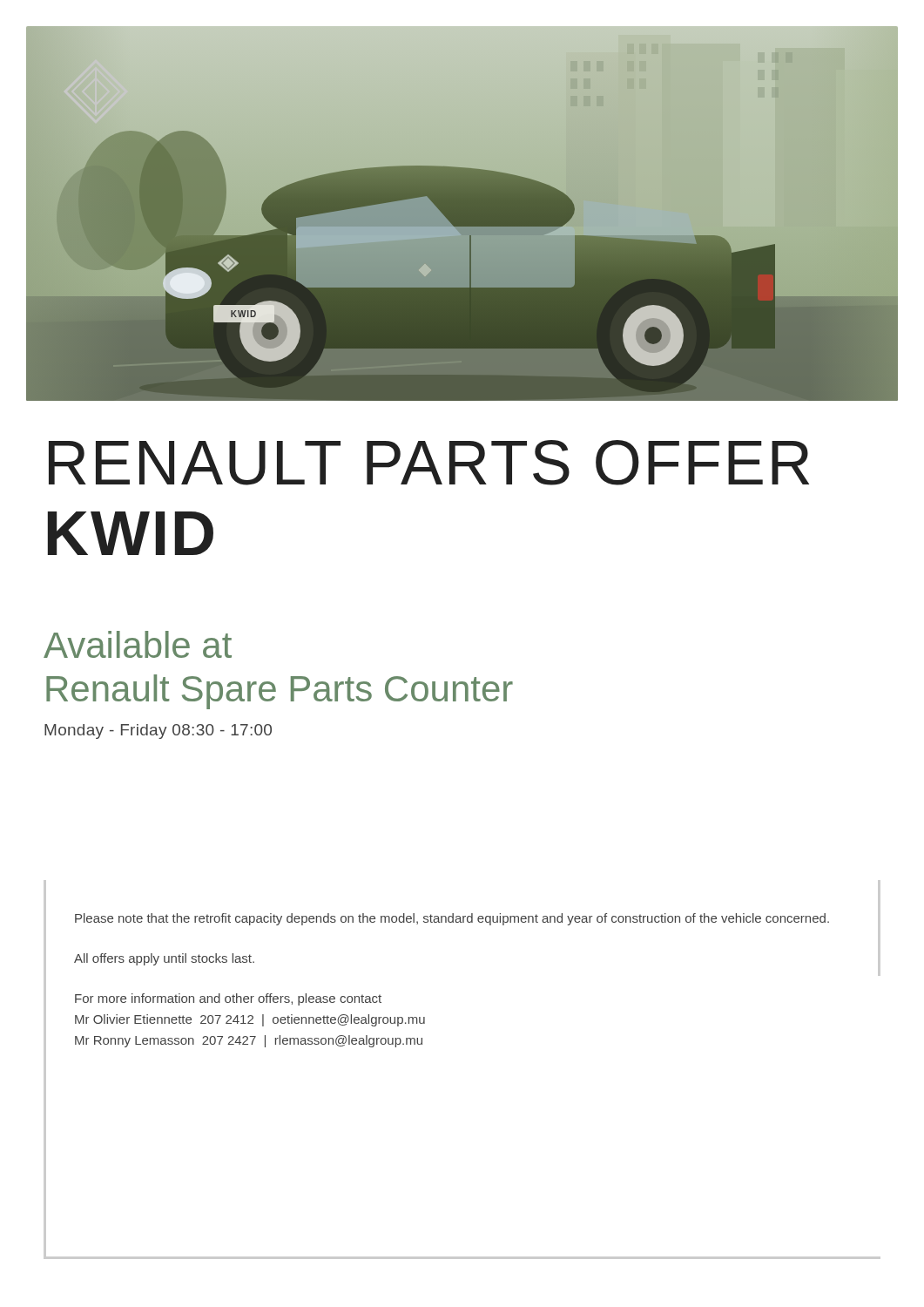
Task: Point to the text block starting "Please note that the retrofit capacity depends on"
Action: pos(452,919)
